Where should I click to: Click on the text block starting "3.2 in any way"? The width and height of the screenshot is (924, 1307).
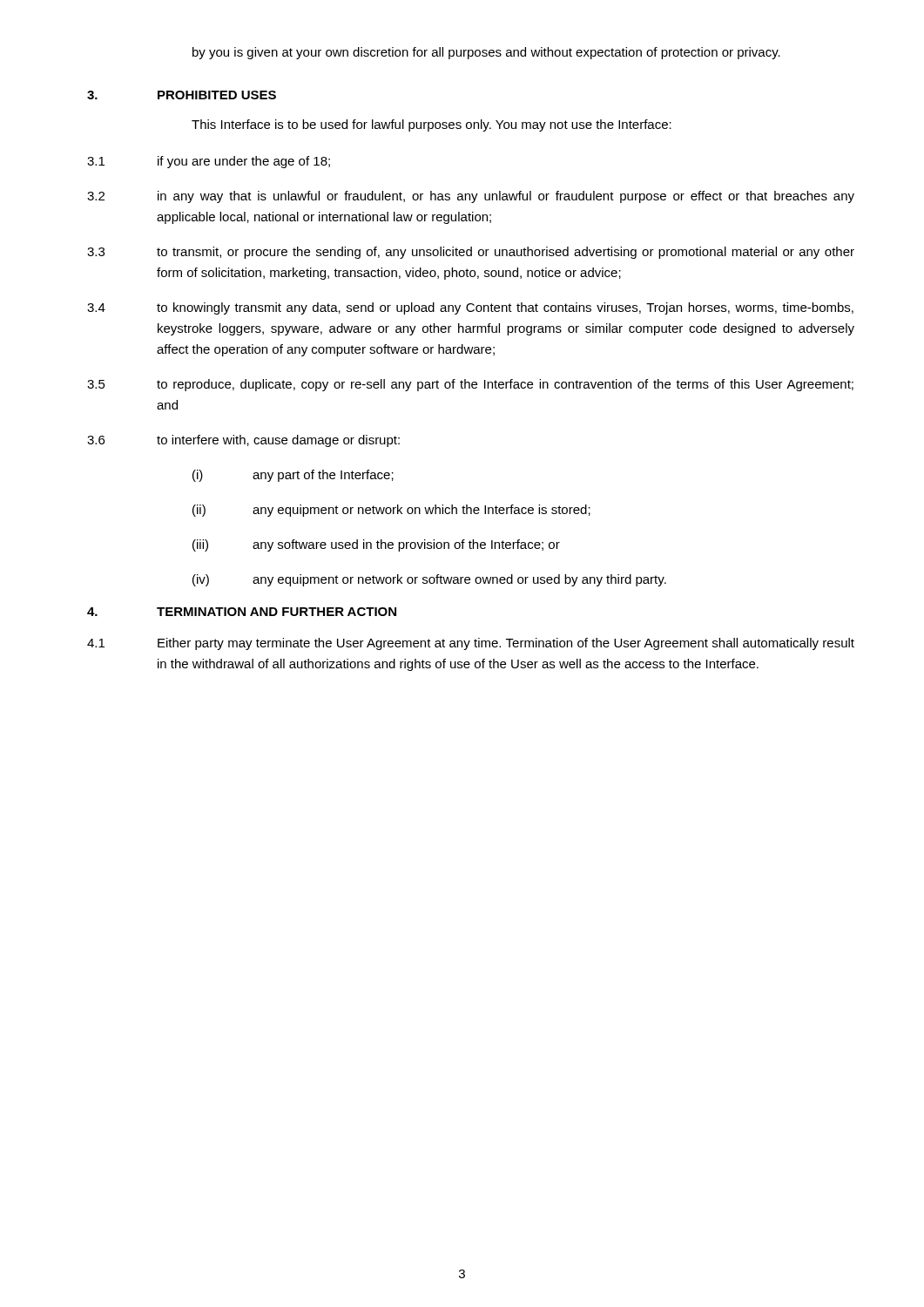(471, 207)
